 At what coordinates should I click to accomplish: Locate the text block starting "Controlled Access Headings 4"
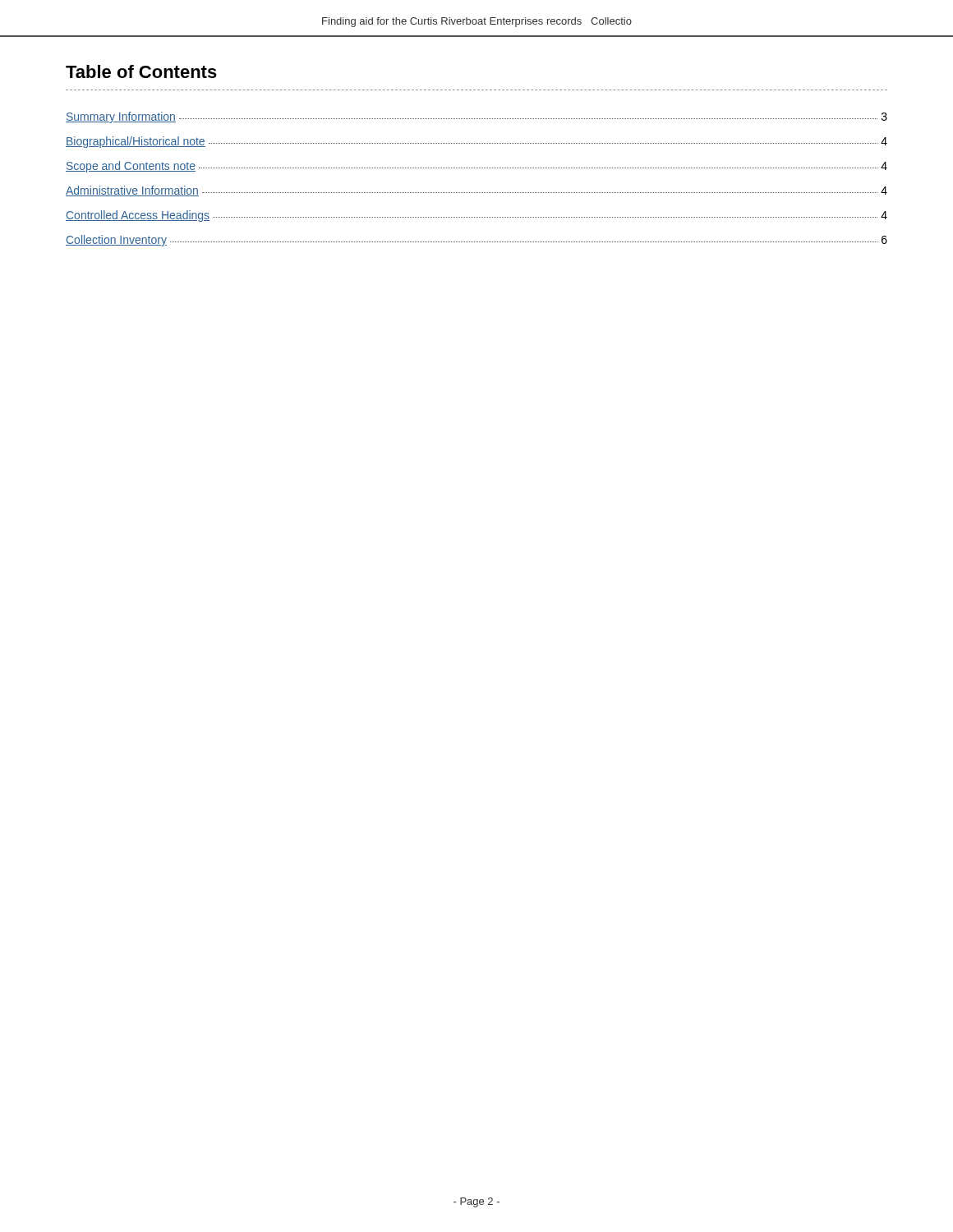[x=476, y=214]
